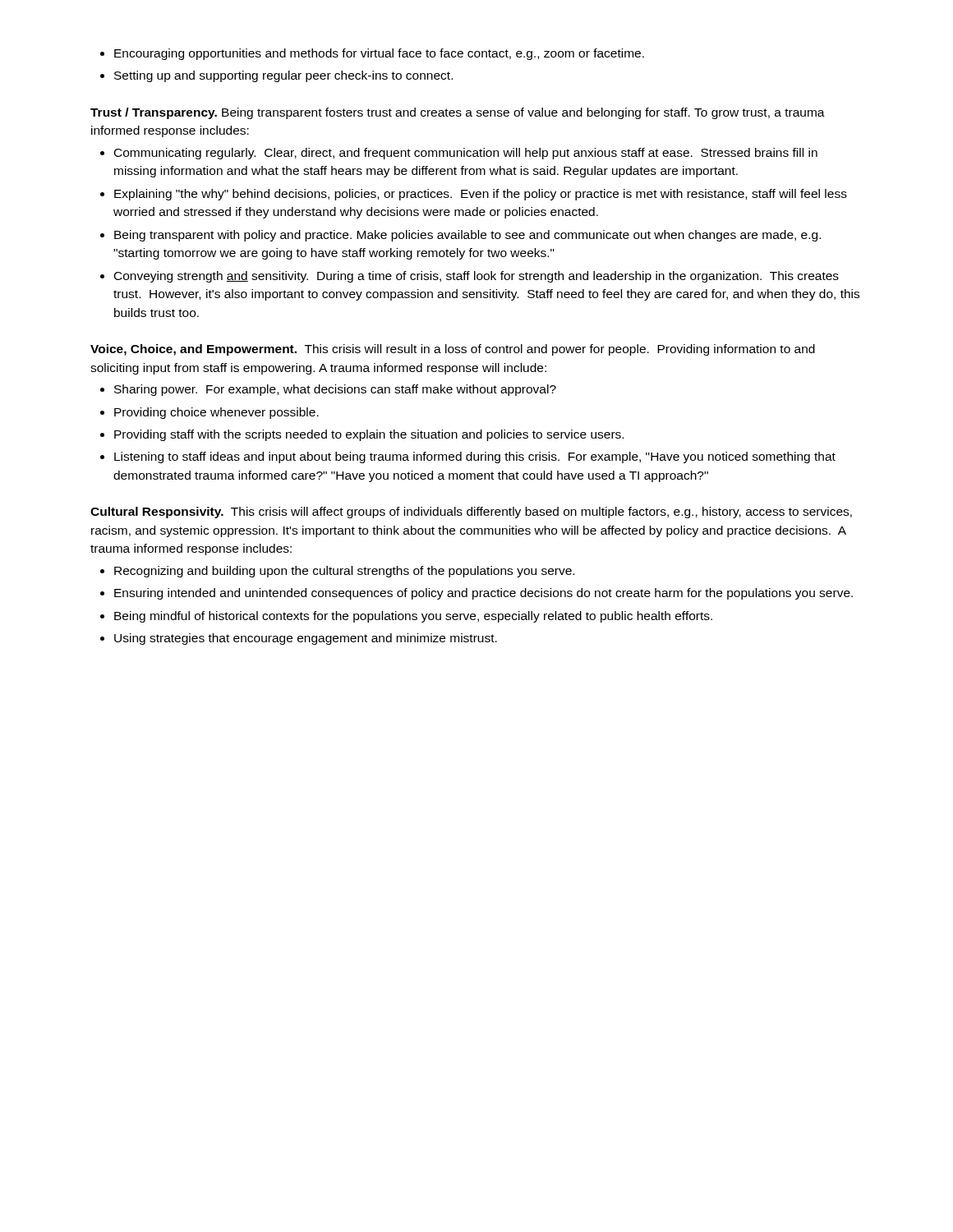
Task: Click the passage that begins "Sharing power. For example,"
Action: 488,390
